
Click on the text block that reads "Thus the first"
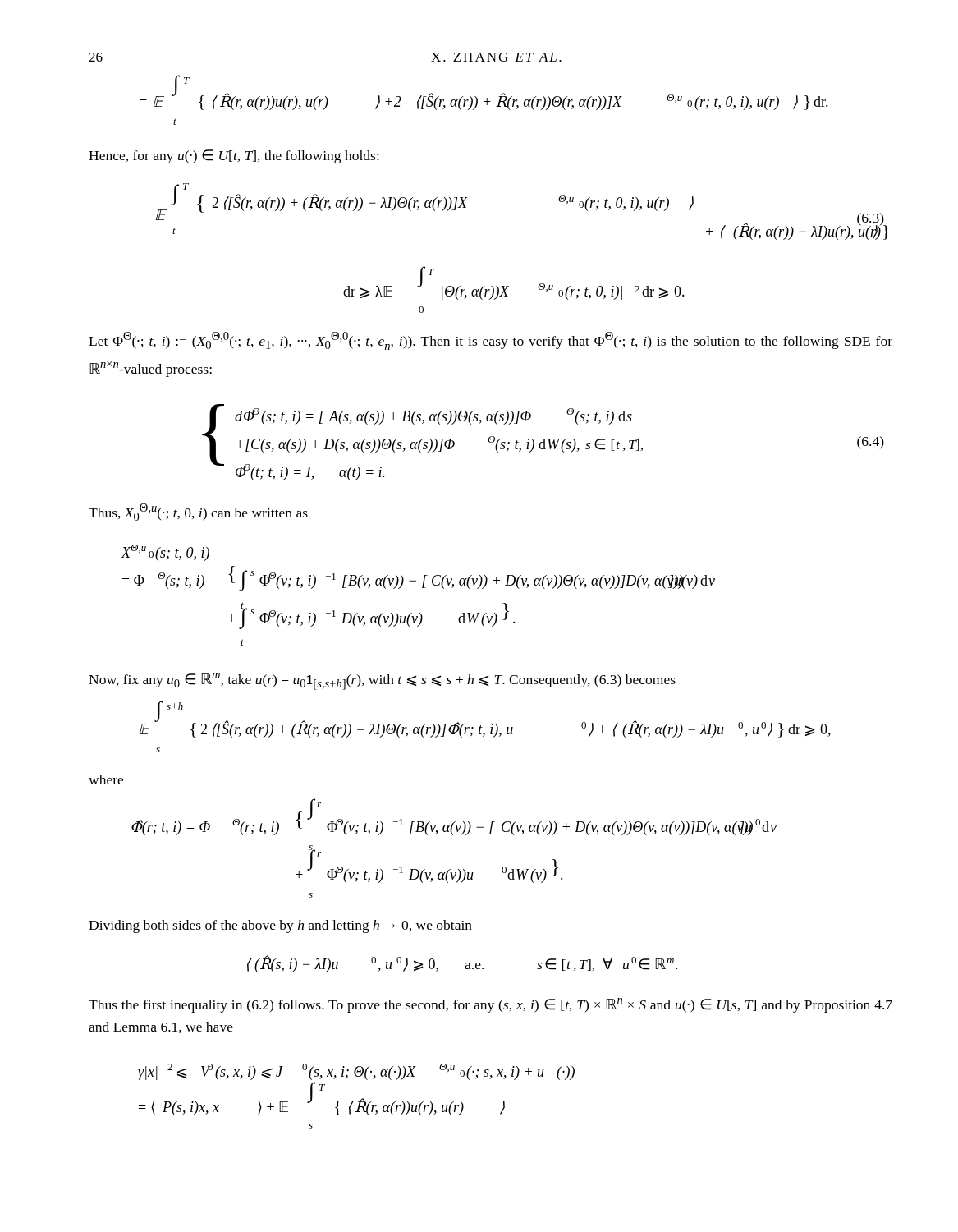(x=490, y=1014)
